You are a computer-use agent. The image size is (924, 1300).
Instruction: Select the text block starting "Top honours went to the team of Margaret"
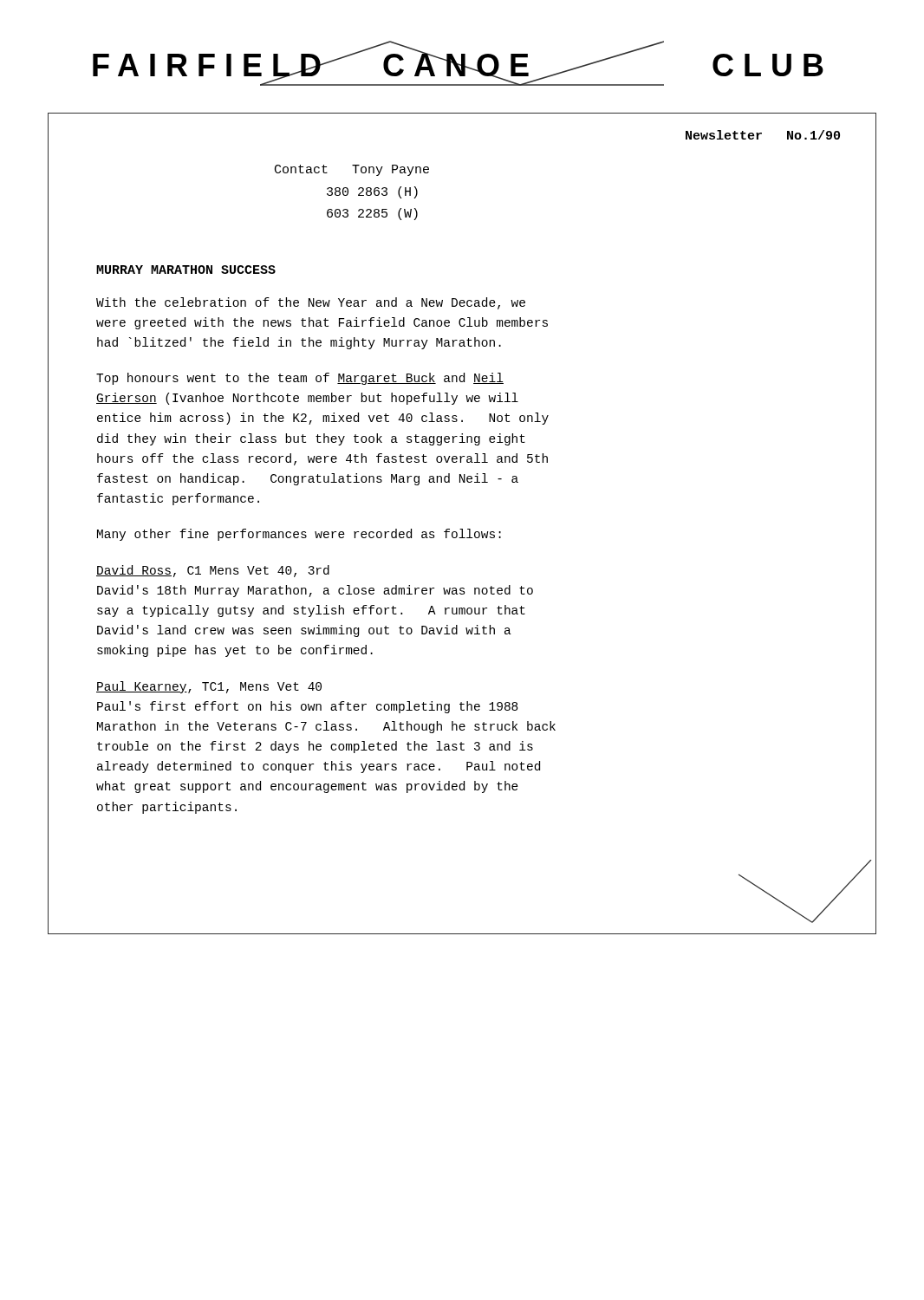322,439
